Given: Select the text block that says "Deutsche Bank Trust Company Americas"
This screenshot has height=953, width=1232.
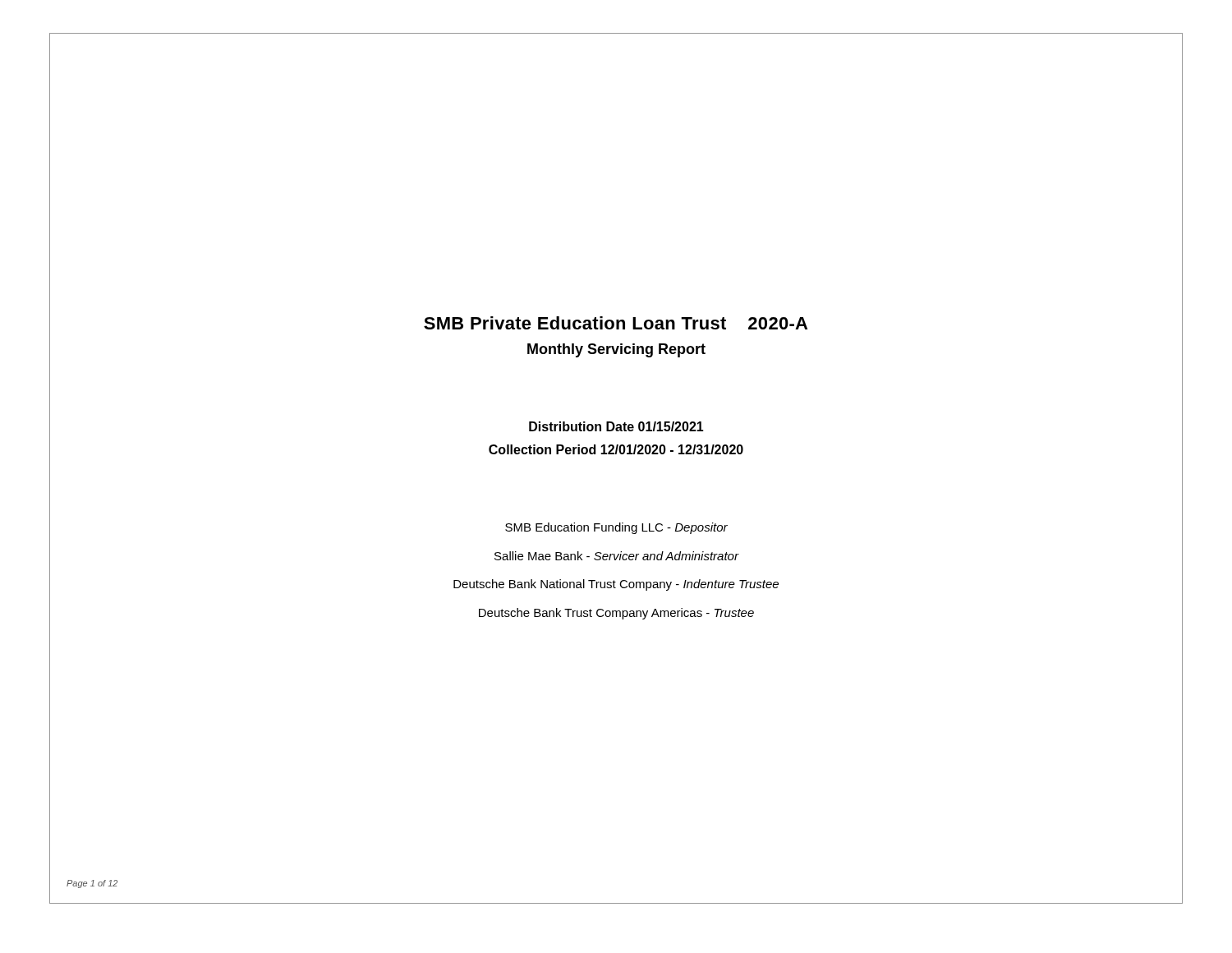Looking at the screenshot, I should [616, 613].
